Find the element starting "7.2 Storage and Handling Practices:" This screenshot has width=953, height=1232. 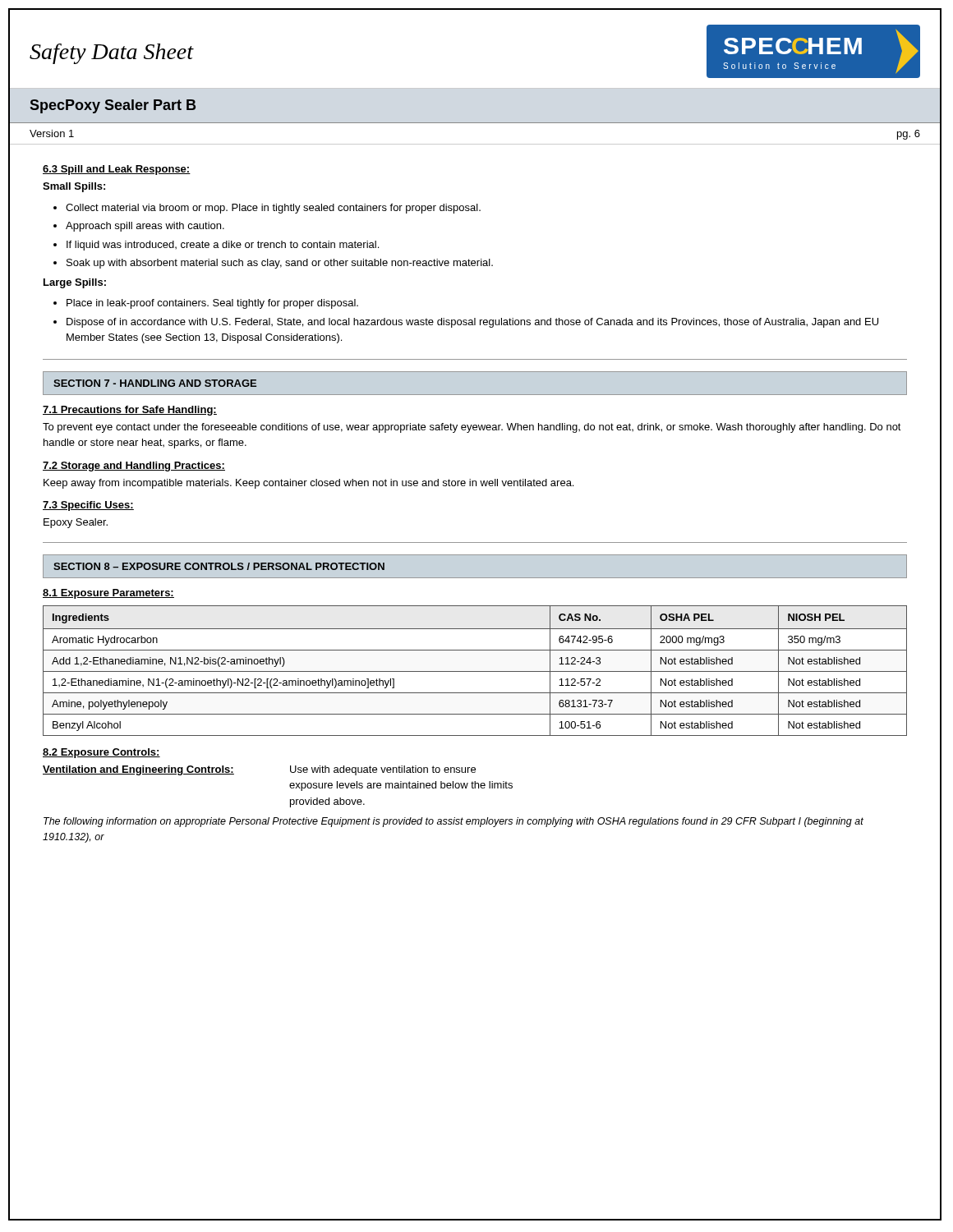pyautogui.click(x=134, y=465)
